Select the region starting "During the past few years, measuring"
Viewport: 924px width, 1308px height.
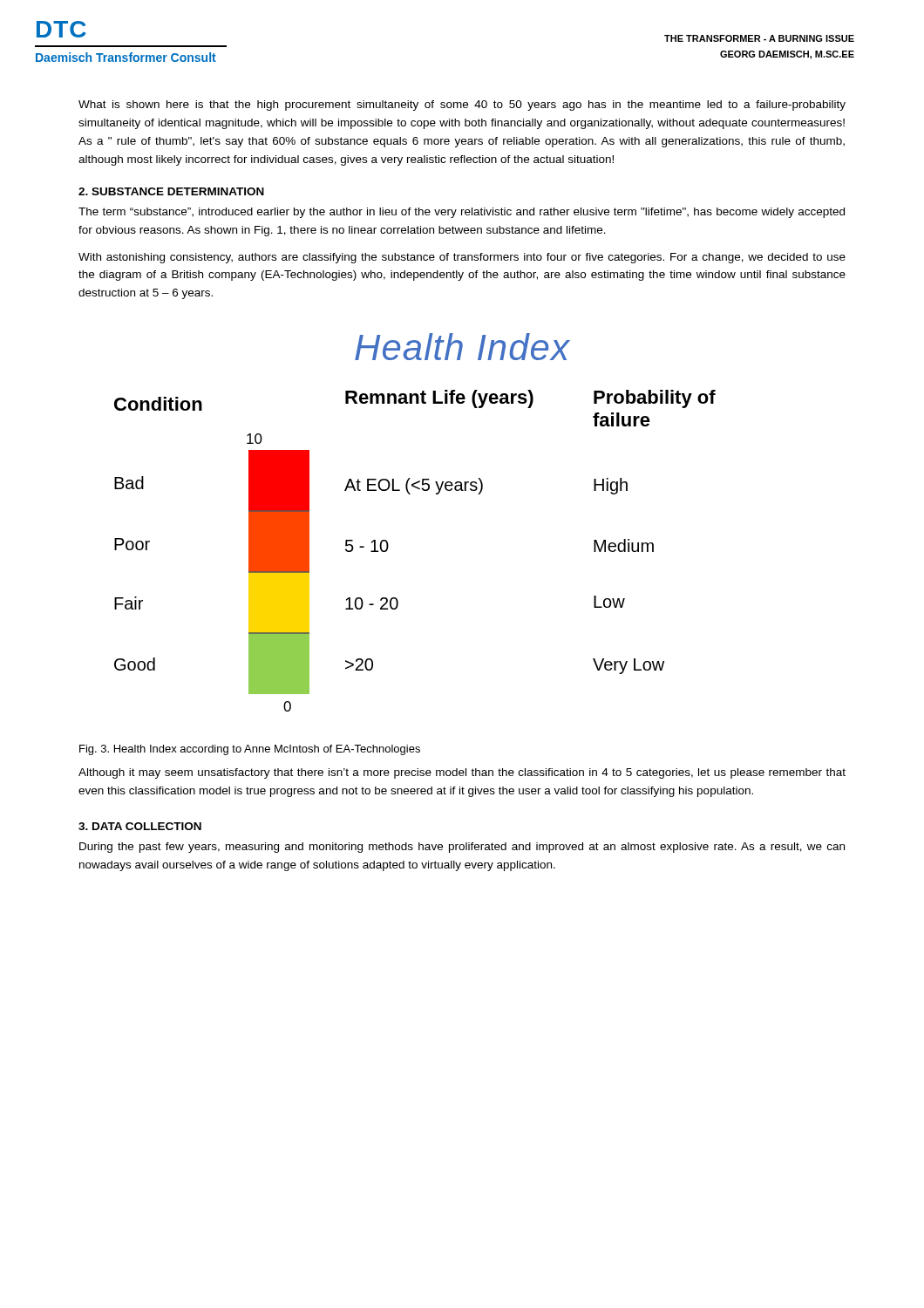tap(462, 855)
